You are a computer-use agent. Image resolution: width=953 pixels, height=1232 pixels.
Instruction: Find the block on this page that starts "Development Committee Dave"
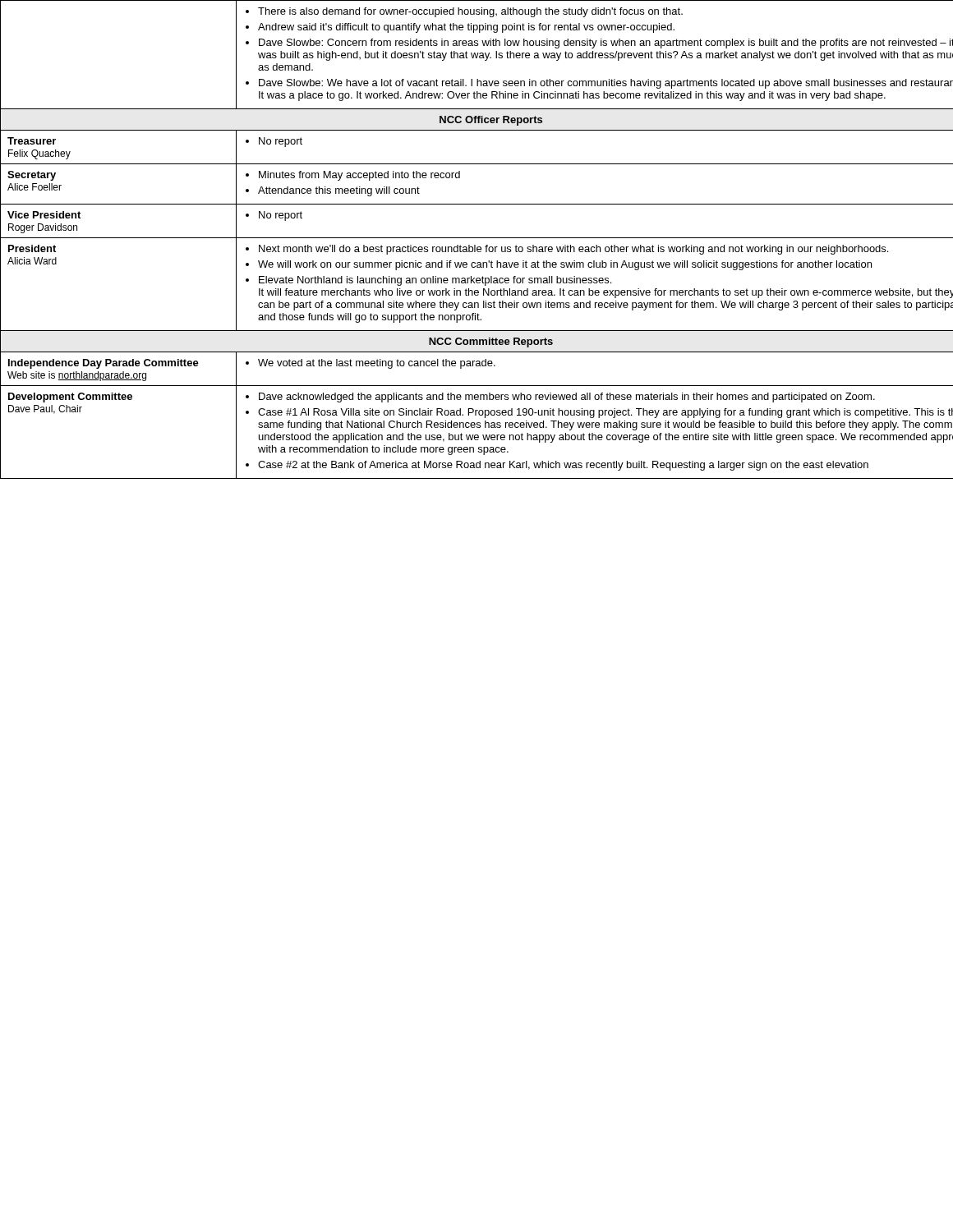(70, 402)
